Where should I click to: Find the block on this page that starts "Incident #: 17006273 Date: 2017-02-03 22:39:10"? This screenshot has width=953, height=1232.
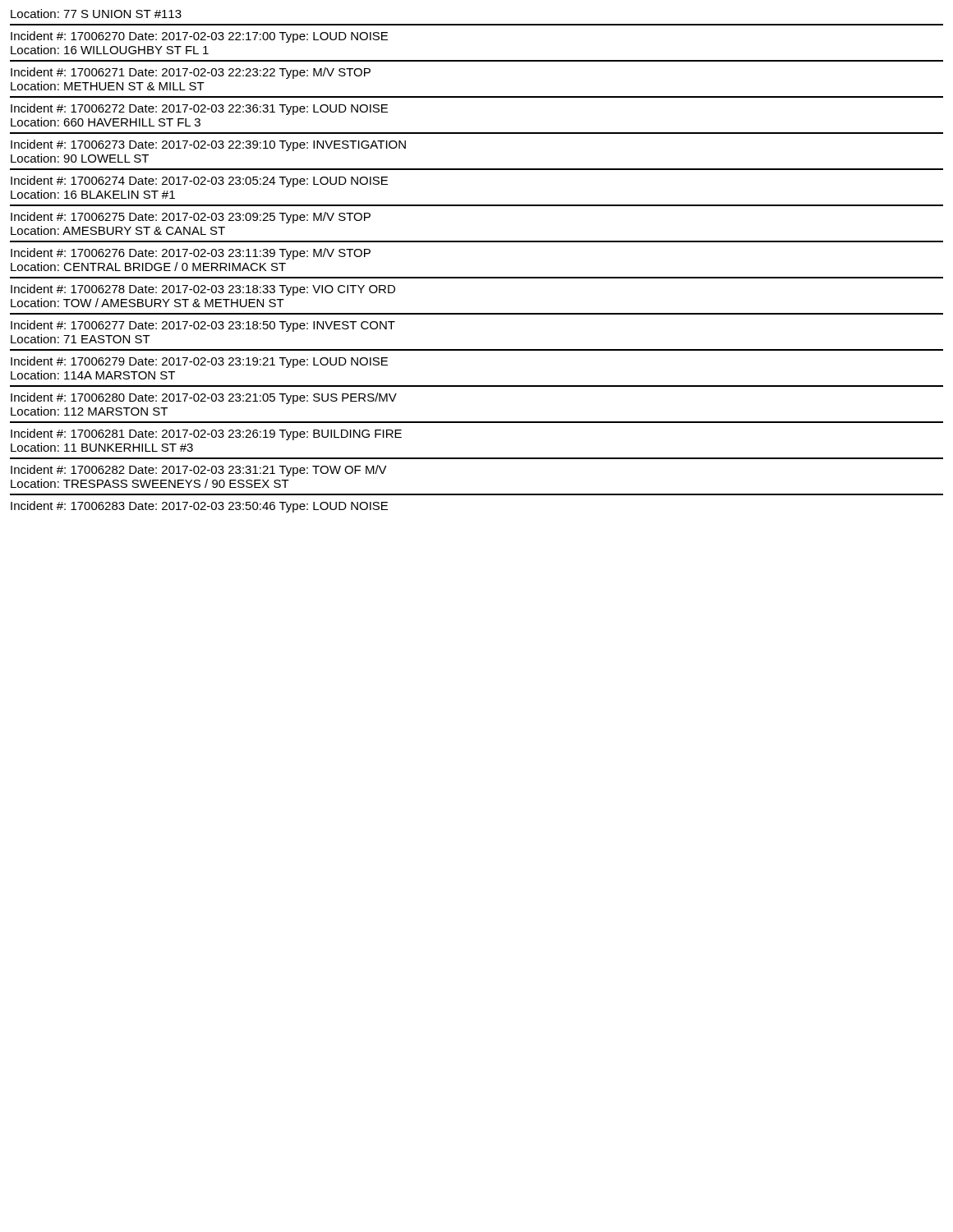tap(208, 145)
